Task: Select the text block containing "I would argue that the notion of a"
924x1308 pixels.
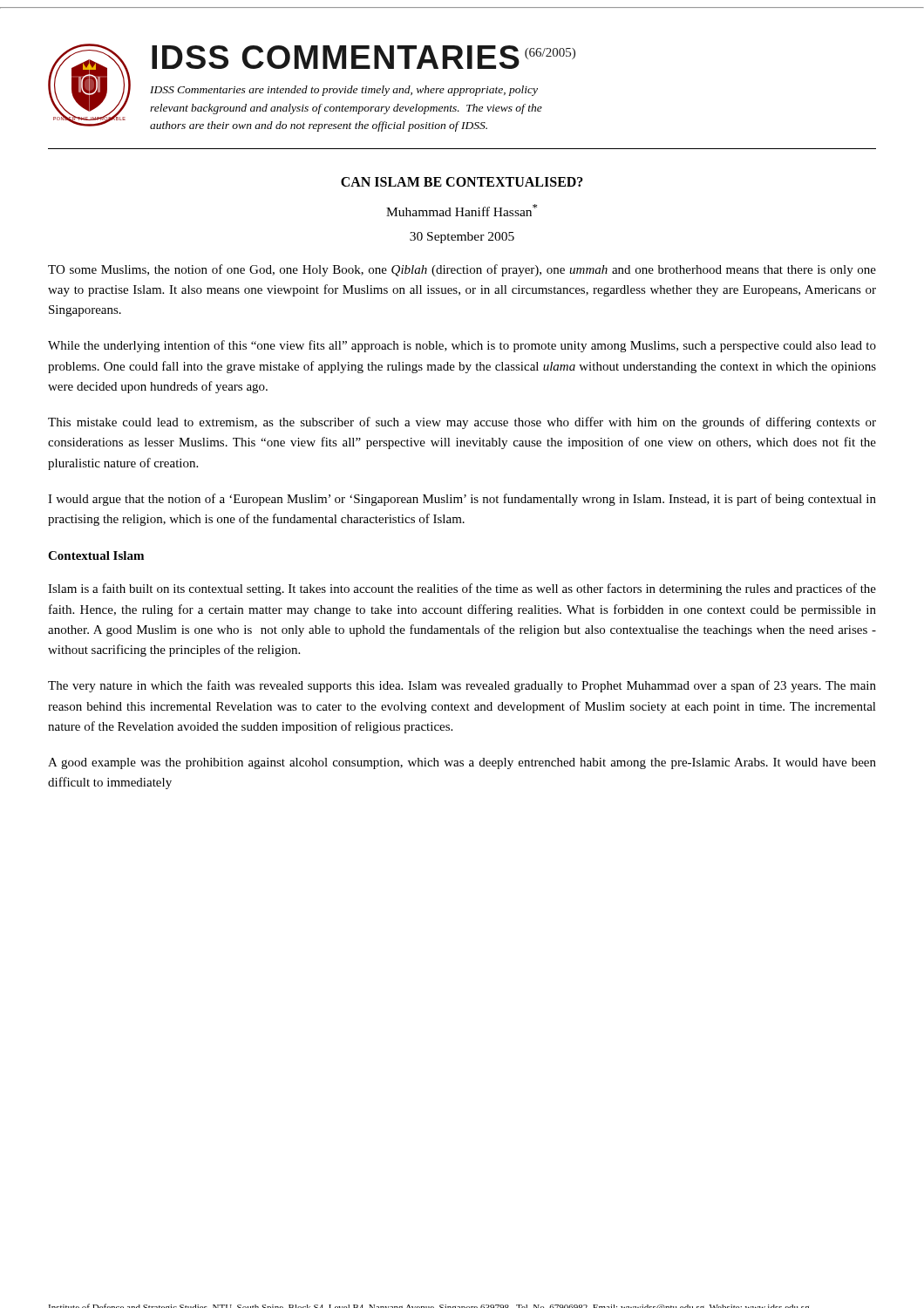Action: coord(462,509)
